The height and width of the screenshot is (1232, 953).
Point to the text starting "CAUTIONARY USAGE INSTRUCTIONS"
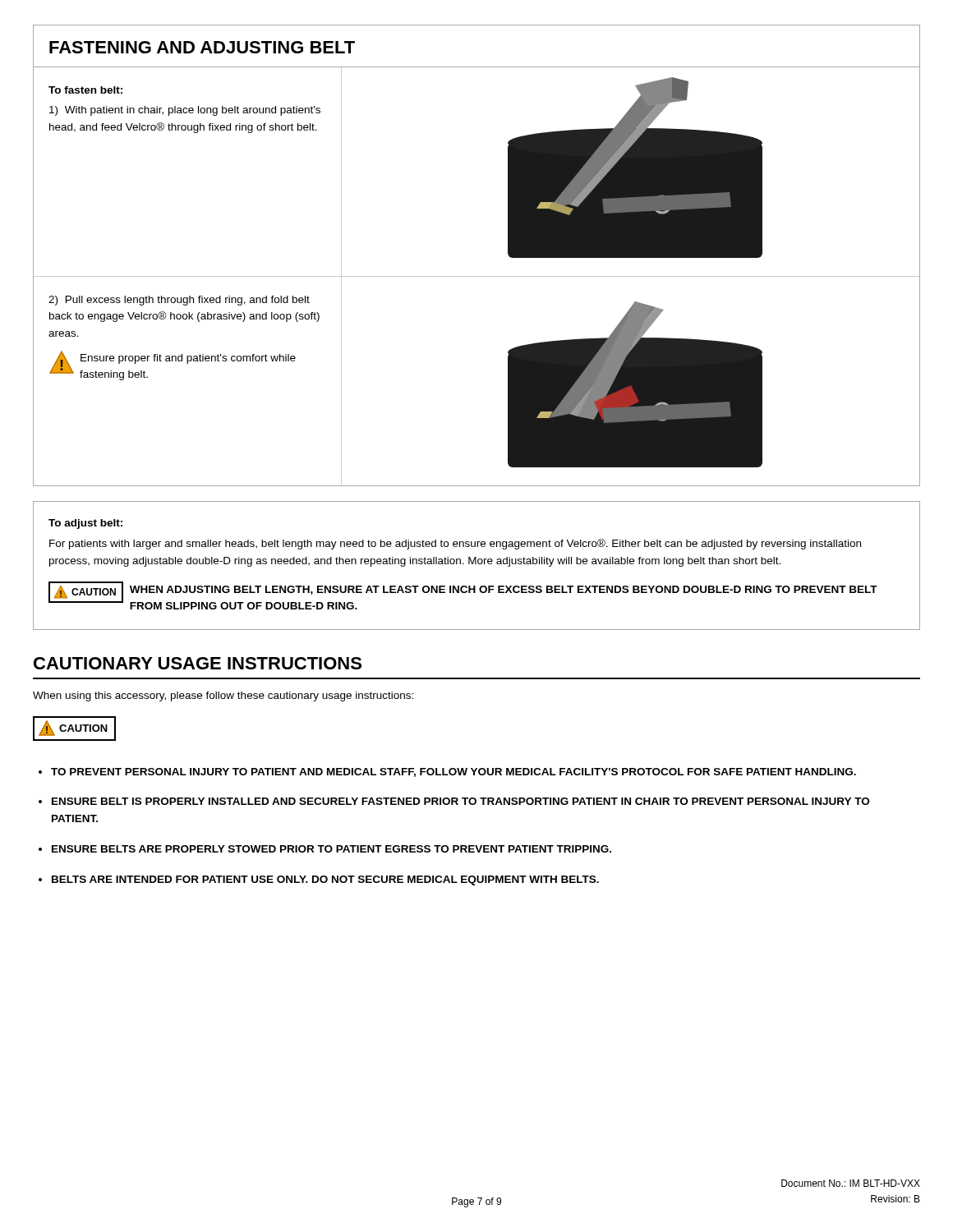(198, 663)
